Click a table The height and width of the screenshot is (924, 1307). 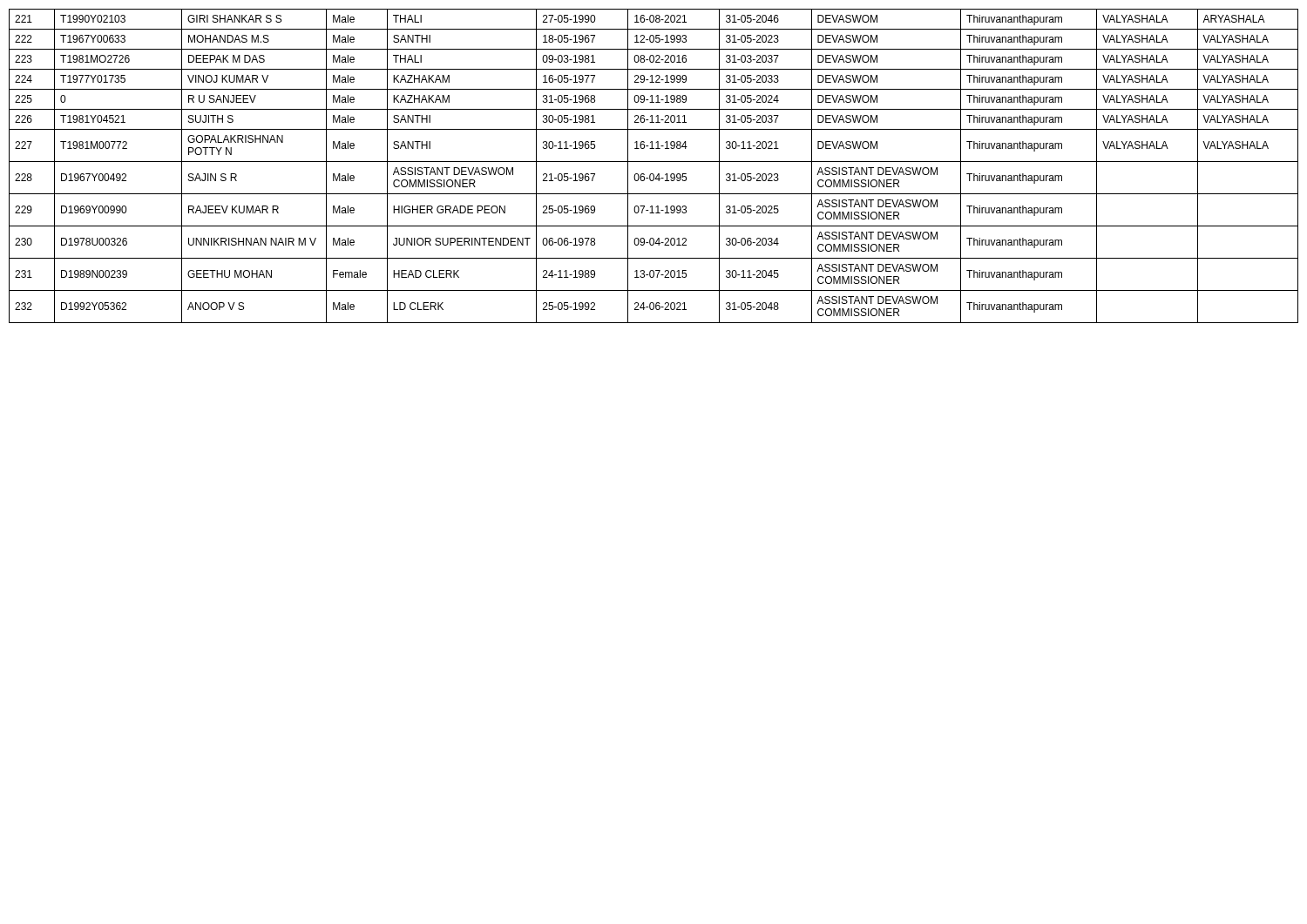point(654,166)
